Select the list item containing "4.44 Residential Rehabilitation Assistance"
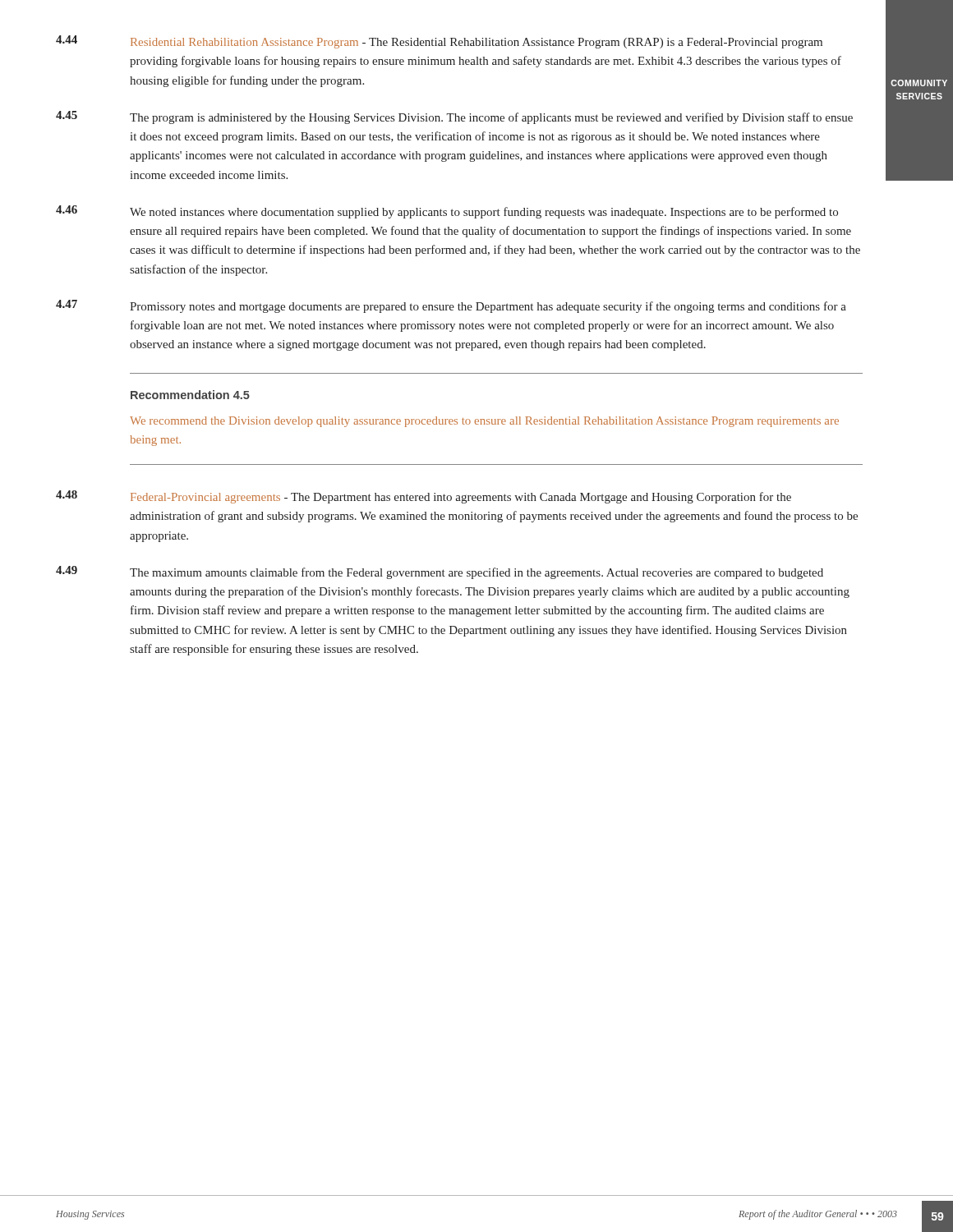Image resolution: width=953 pixels, height=1232 pixels. pos(459,62)
